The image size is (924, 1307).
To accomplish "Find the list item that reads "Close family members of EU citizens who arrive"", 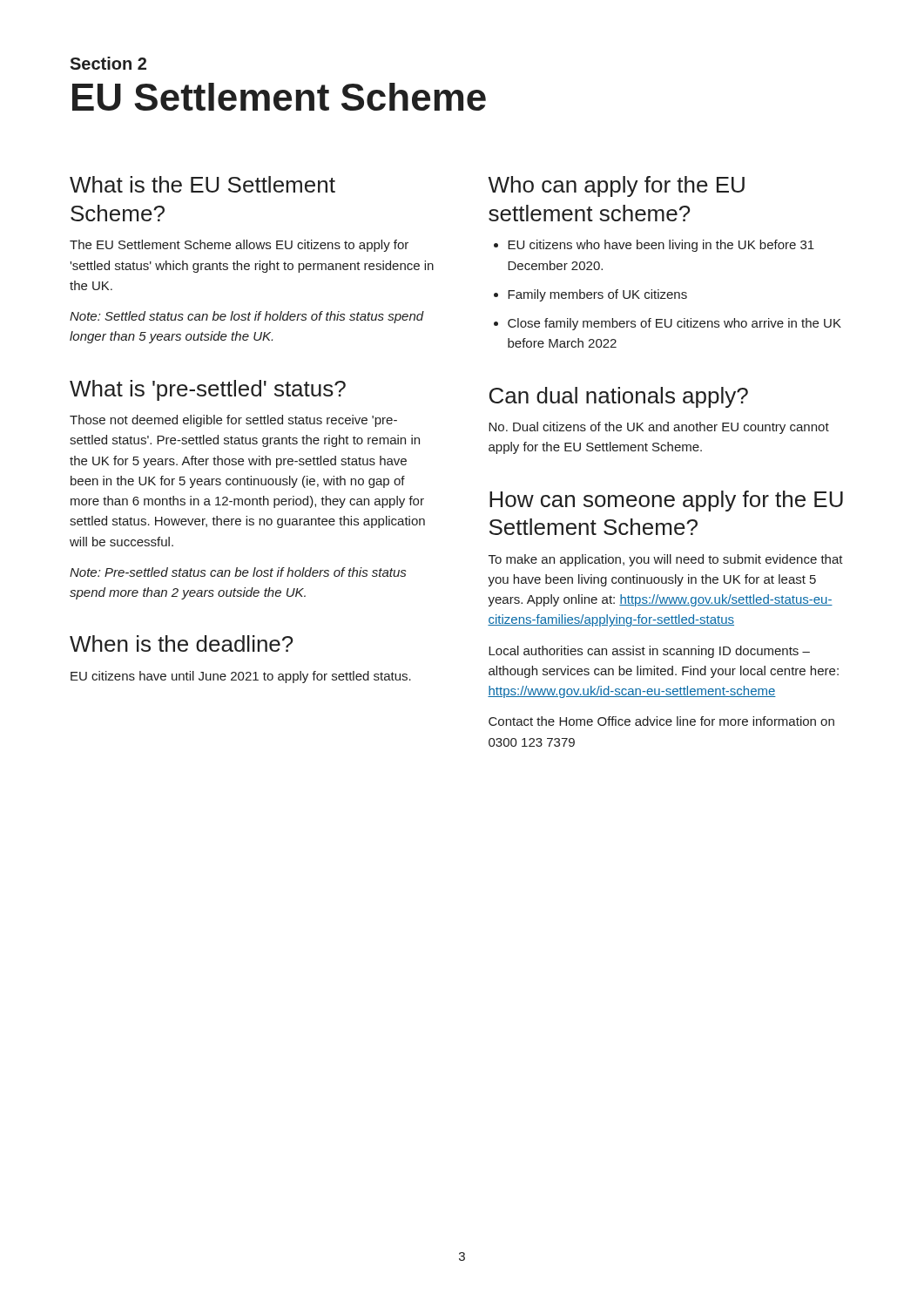I will [x=674, y=333].
